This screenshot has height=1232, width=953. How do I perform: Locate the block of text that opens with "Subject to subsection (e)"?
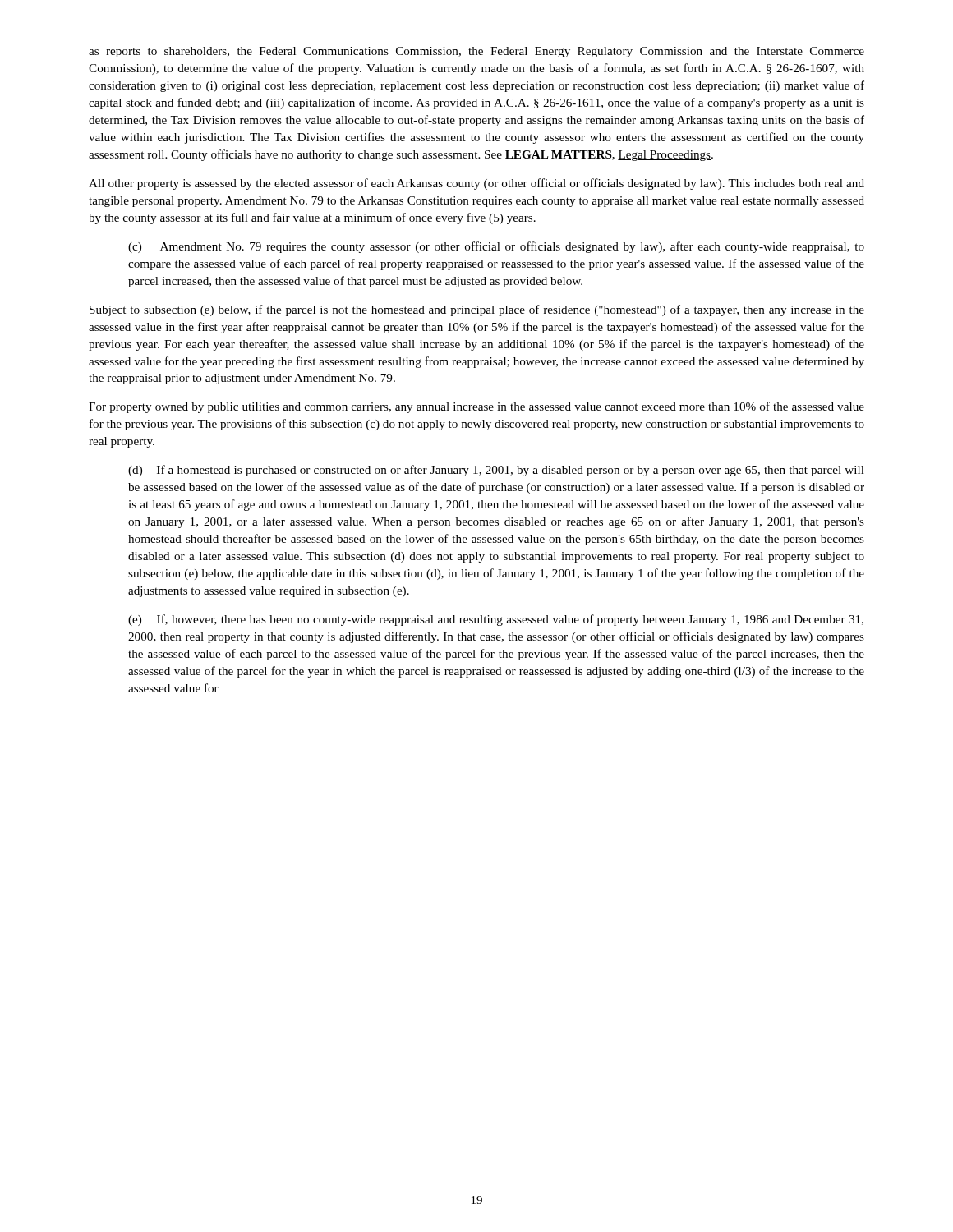(476, 343)
